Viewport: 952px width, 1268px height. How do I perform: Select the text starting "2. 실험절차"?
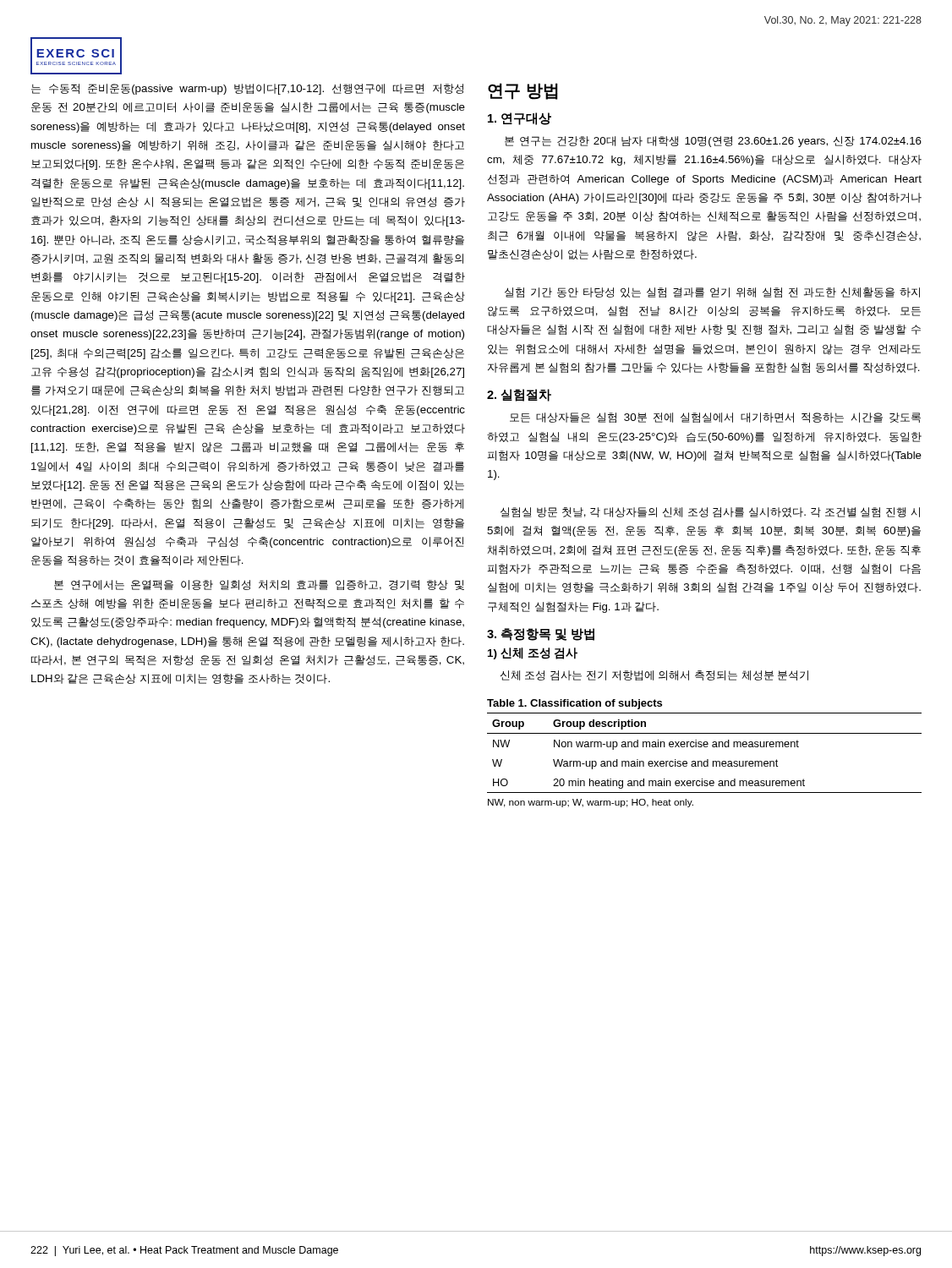coord(519,395)
